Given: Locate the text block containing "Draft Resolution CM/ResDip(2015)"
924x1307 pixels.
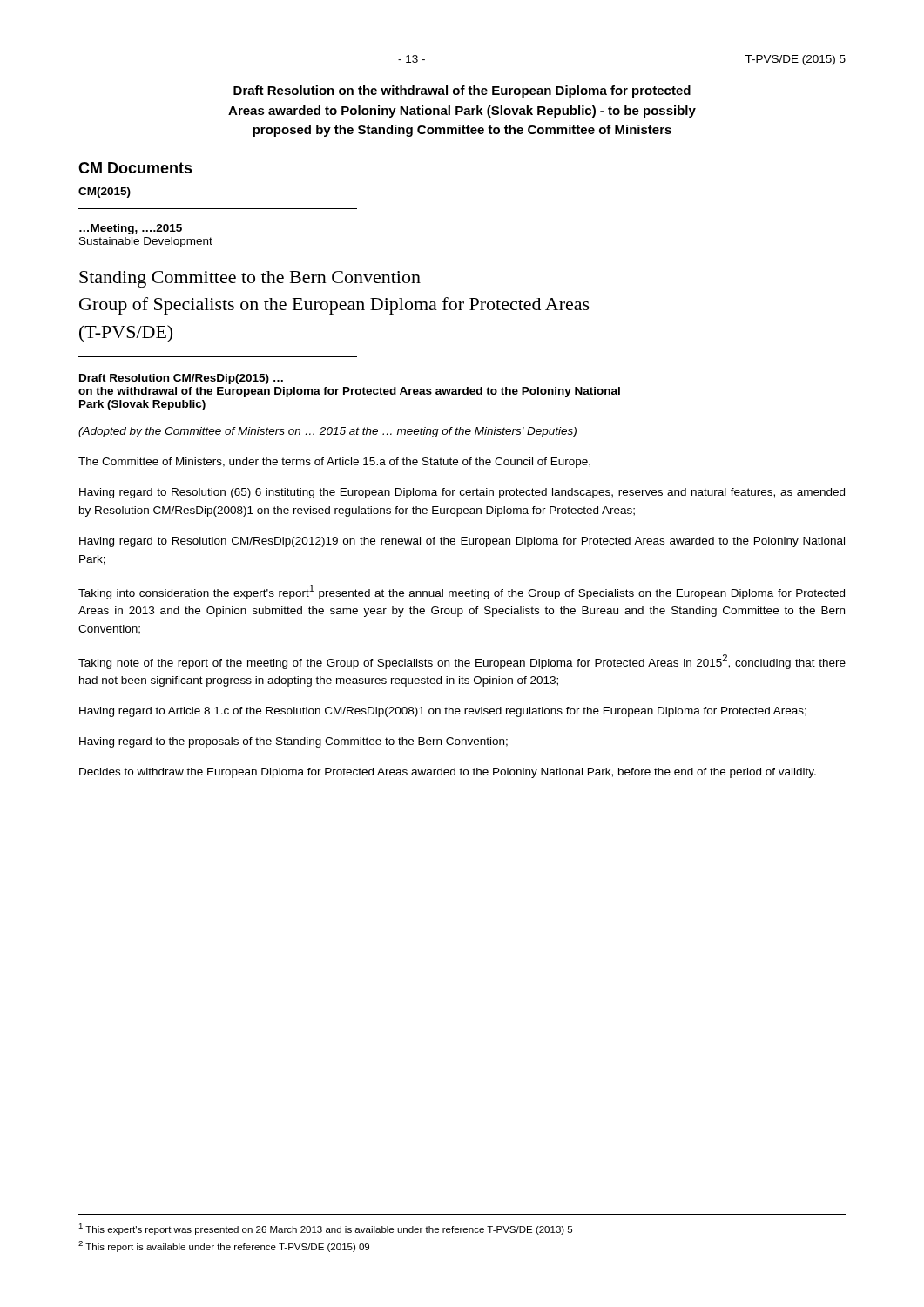Looking at the screenshot, I should [x=350, y=391].
